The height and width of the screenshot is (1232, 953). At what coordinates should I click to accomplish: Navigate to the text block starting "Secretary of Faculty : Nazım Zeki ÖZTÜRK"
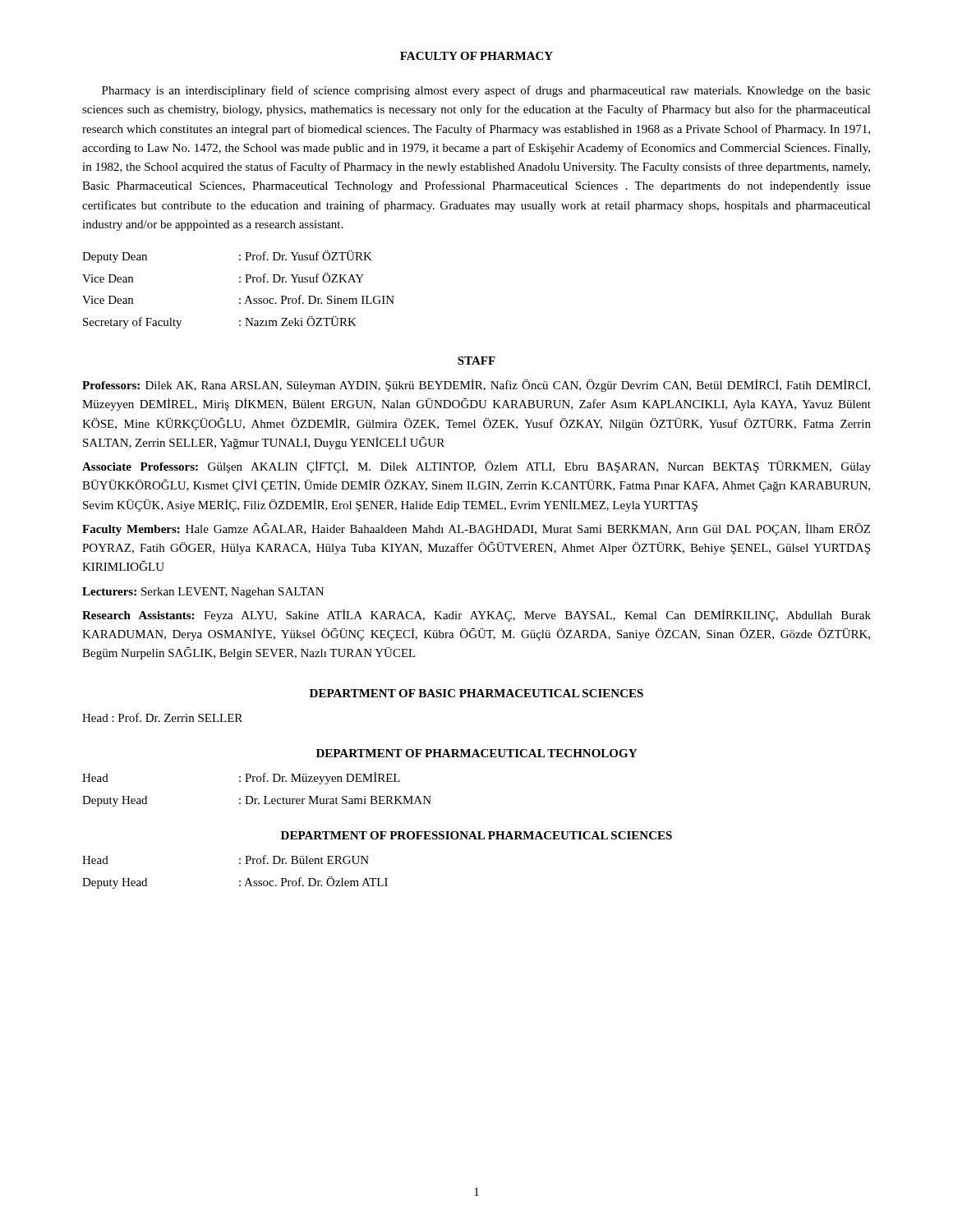[x=136, y=322]
